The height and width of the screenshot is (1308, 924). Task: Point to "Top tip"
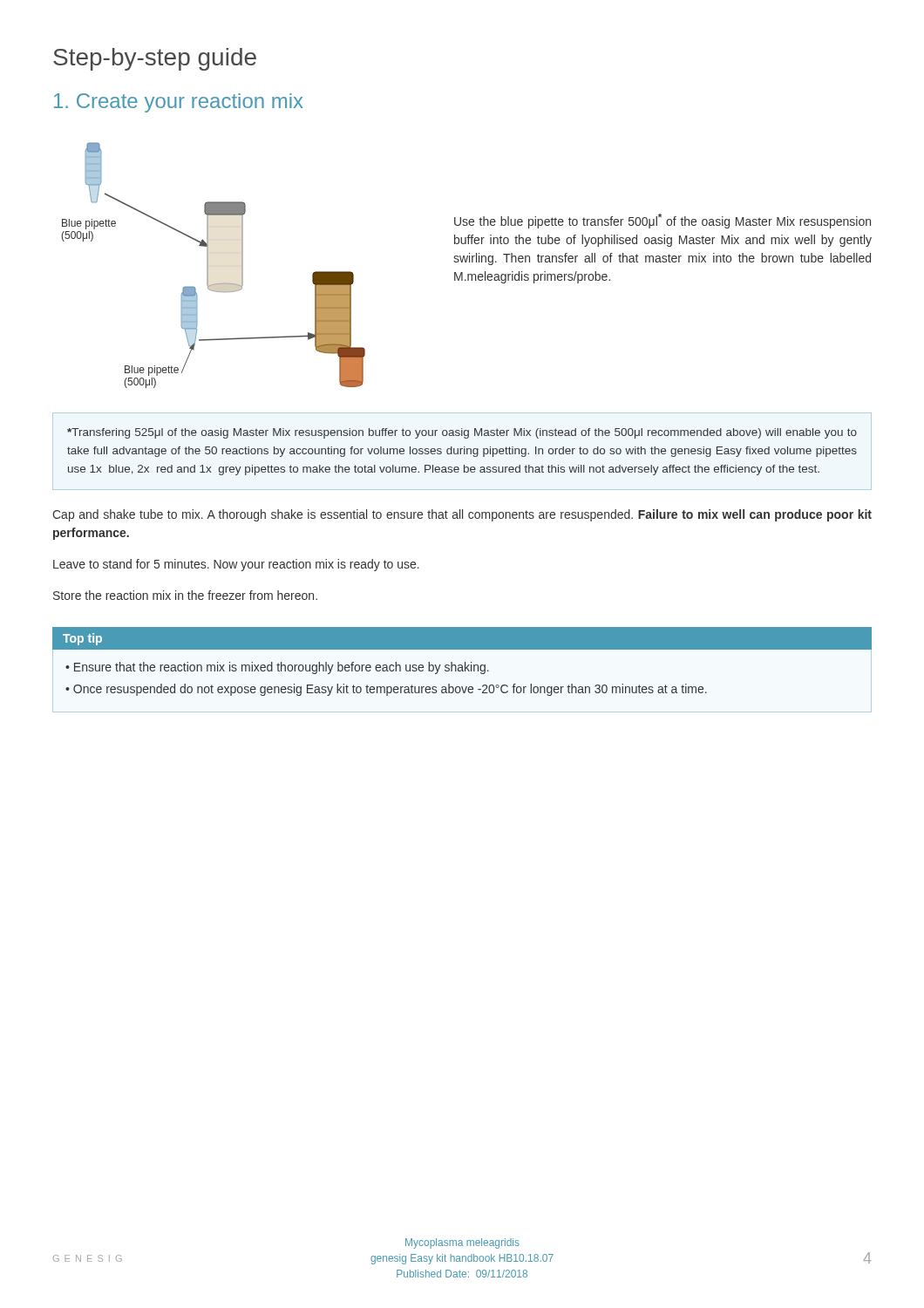[x=83, y=638]
